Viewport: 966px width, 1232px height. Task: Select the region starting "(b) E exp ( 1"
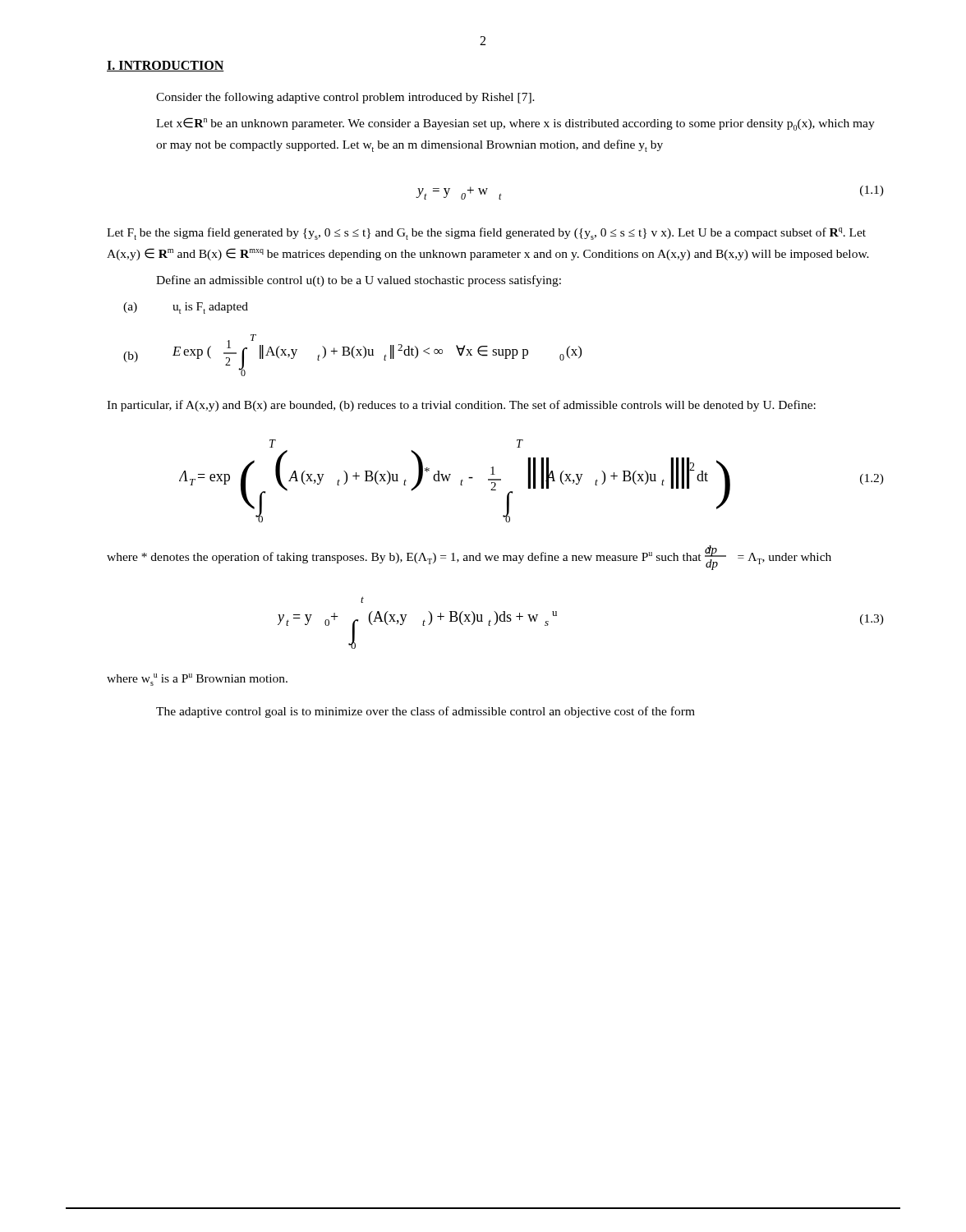(495, 355)
